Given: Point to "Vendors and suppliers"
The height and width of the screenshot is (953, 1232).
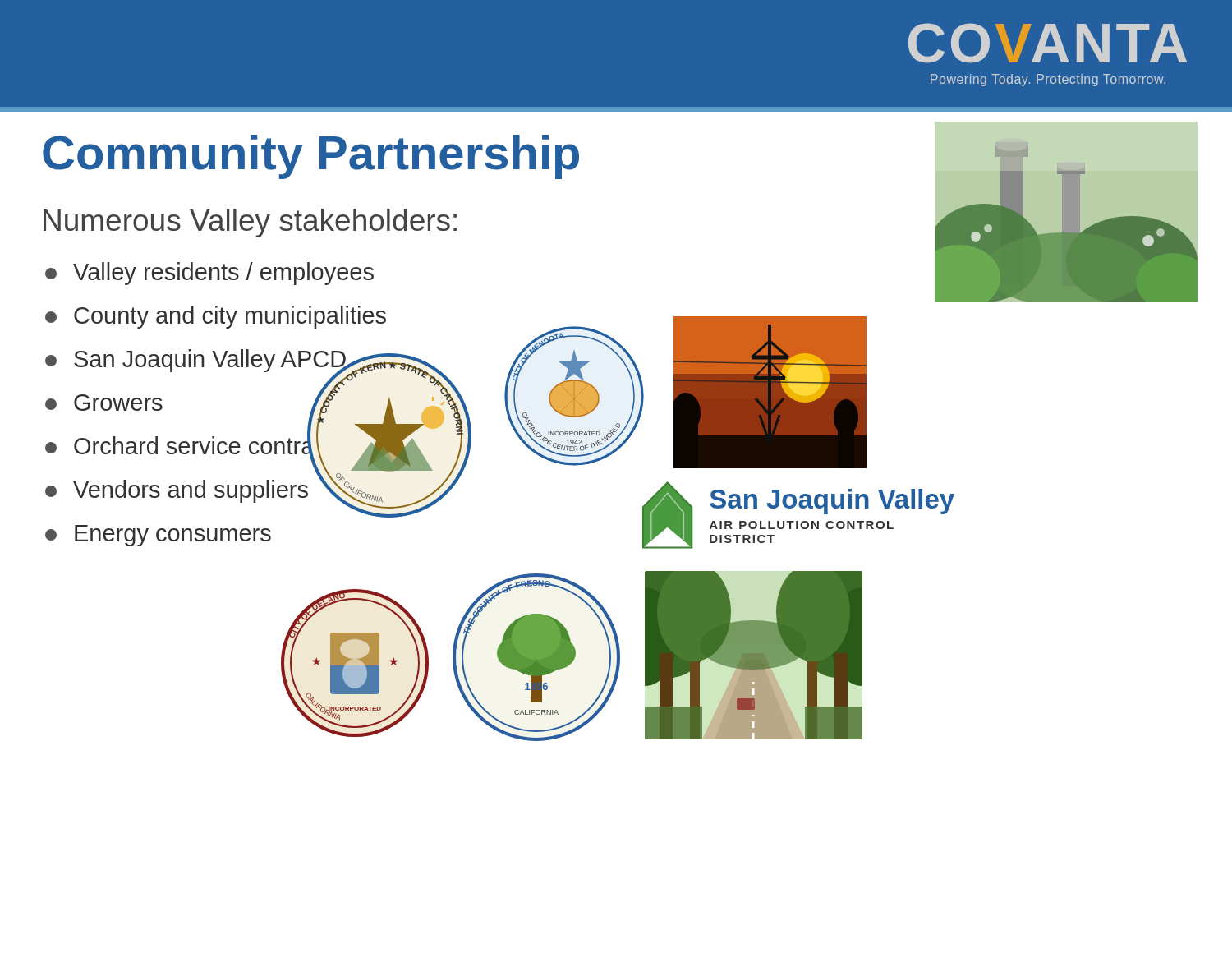Looking at the screenshot, I should click(x=177, y=490).
